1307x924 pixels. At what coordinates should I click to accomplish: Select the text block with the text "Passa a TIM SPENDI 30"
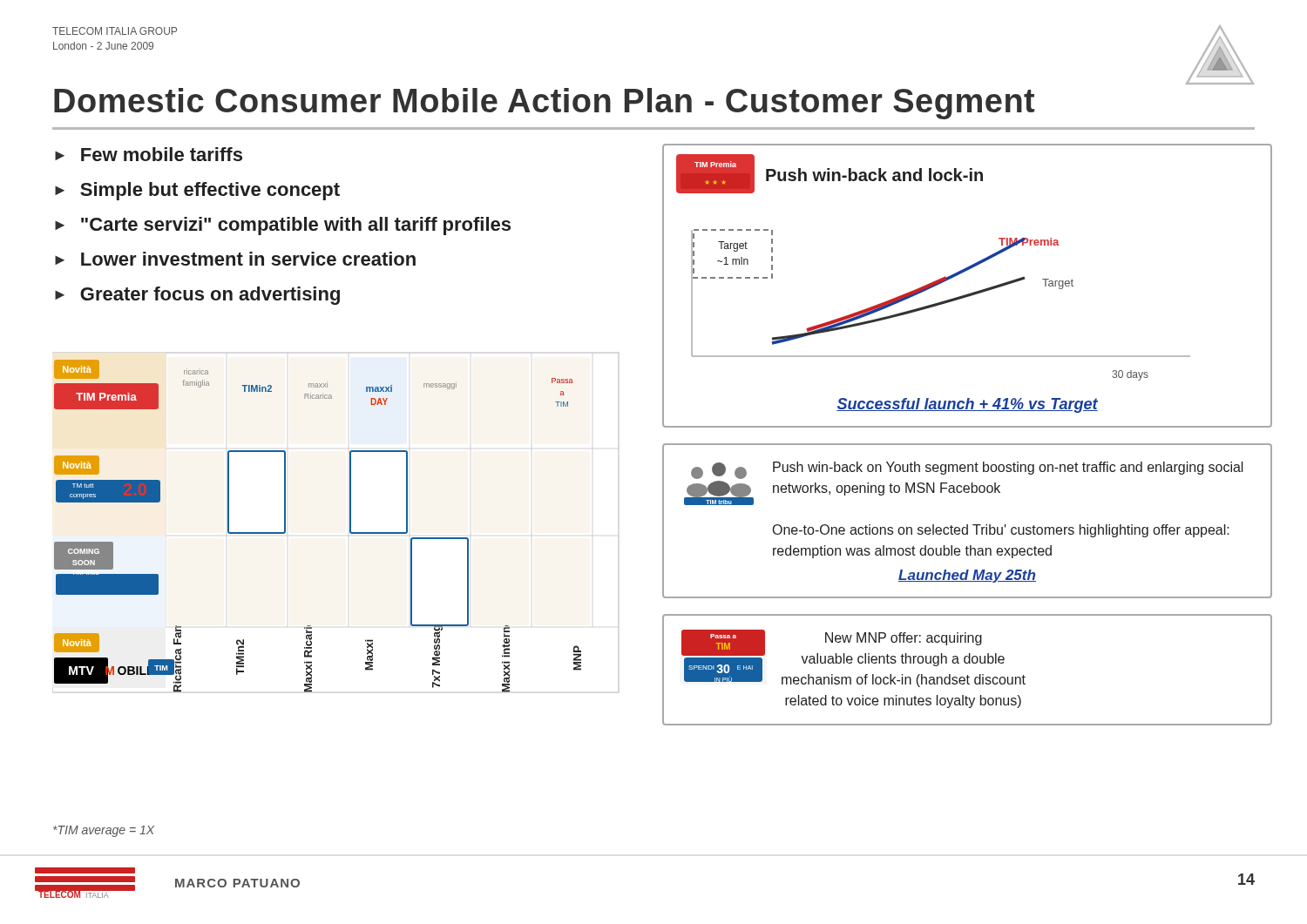point(967,670)
